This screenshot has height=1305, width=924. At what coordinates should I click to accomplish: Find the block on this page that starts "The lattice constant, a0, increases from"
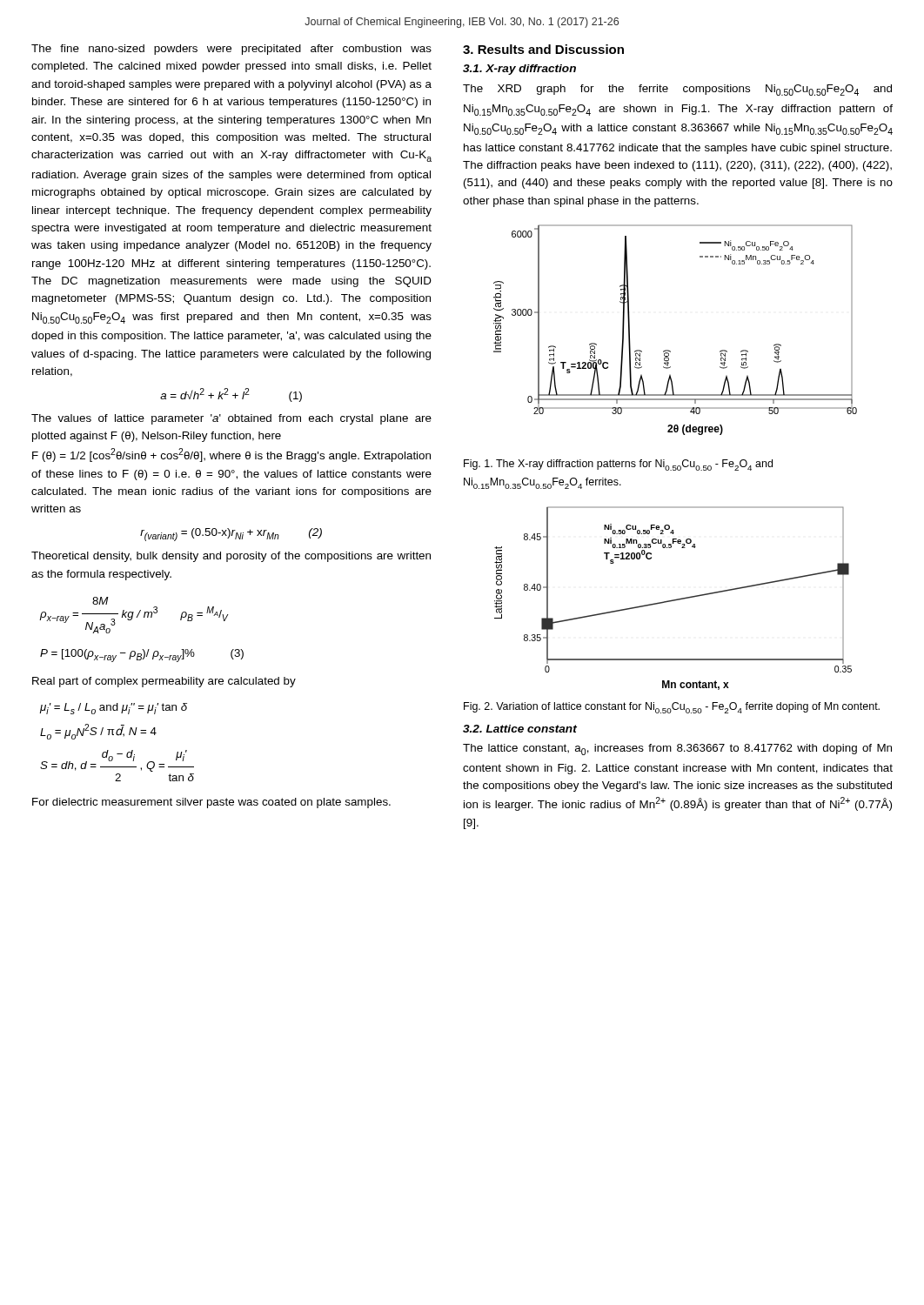click(678, 785)
